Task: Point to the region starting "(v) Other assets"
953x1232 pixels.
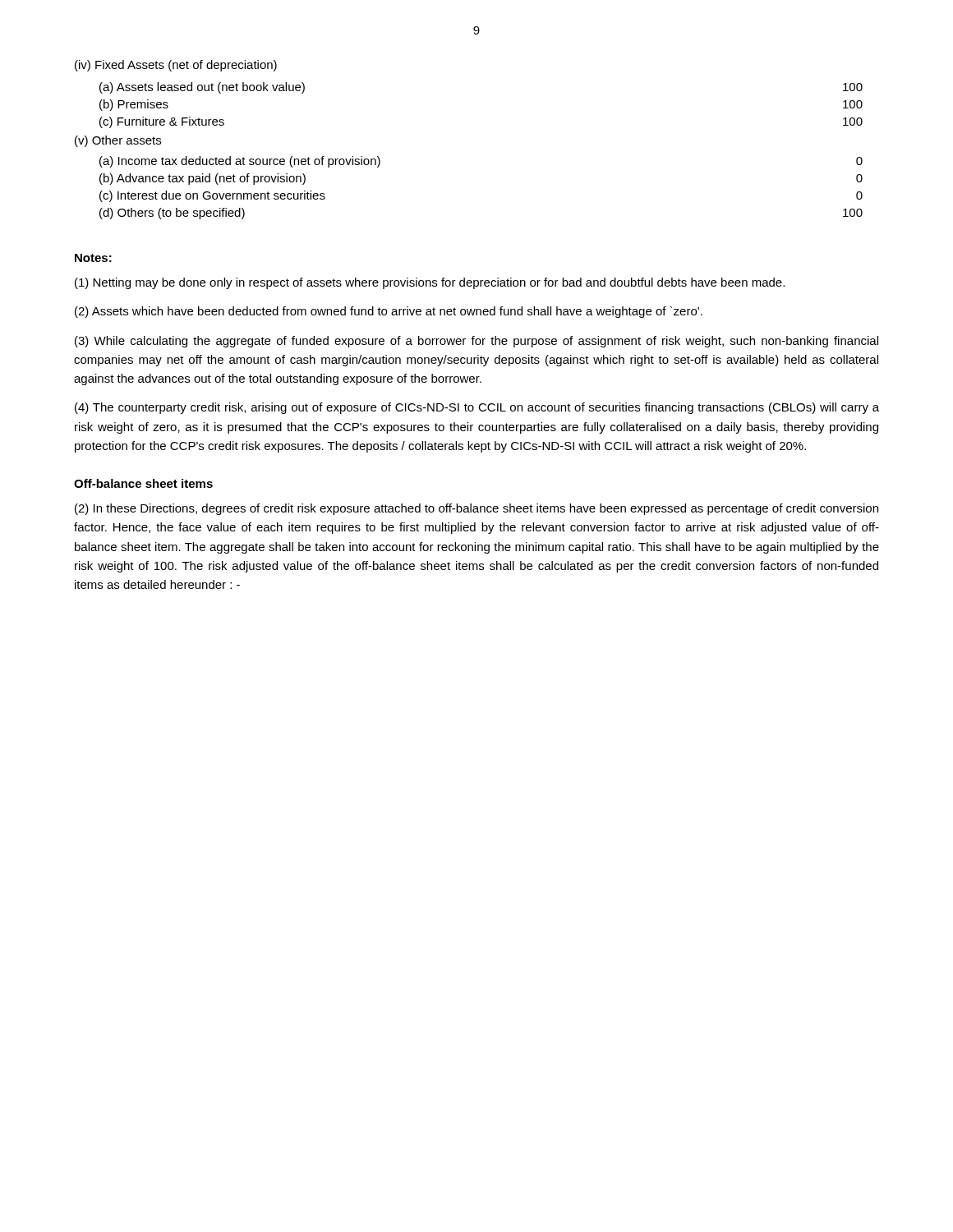Action: tap(118, 140)
